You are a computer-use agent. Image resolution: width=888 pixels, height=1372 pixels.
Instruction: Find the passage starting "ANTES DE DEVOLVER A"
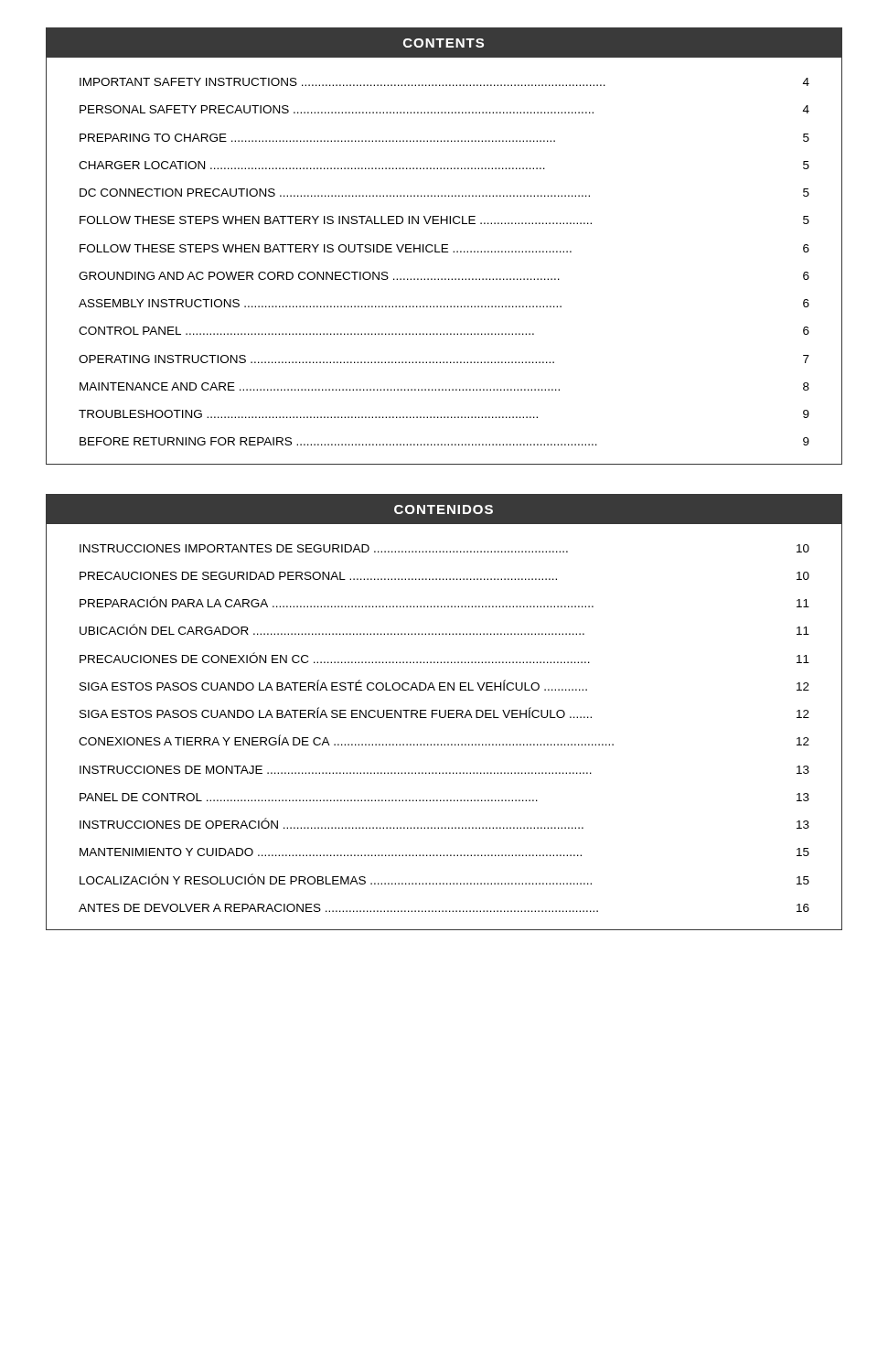[x=444, y=908]
